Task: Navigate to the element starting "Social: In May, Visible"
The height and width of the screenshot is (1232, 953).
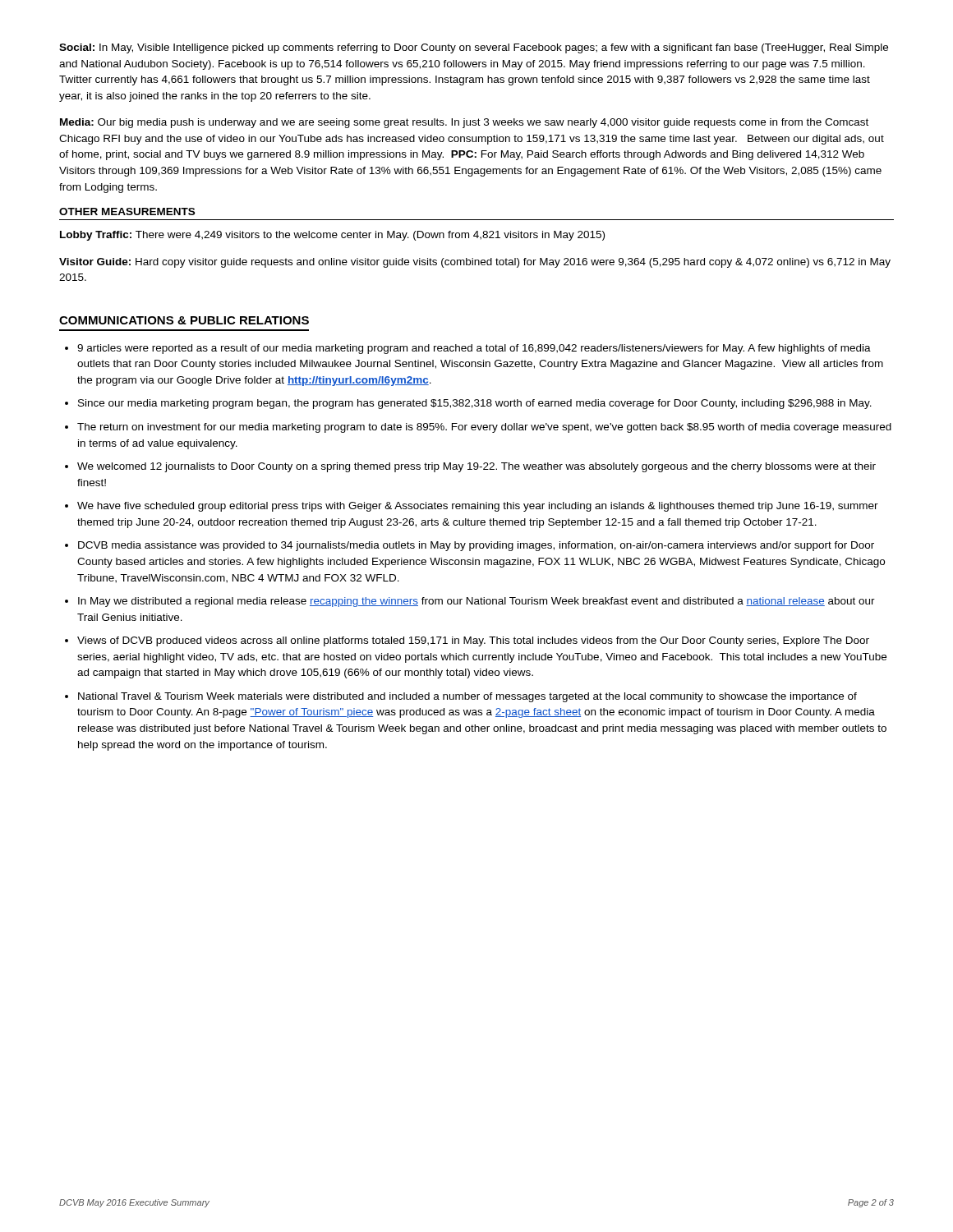Action: click(474, 71)
